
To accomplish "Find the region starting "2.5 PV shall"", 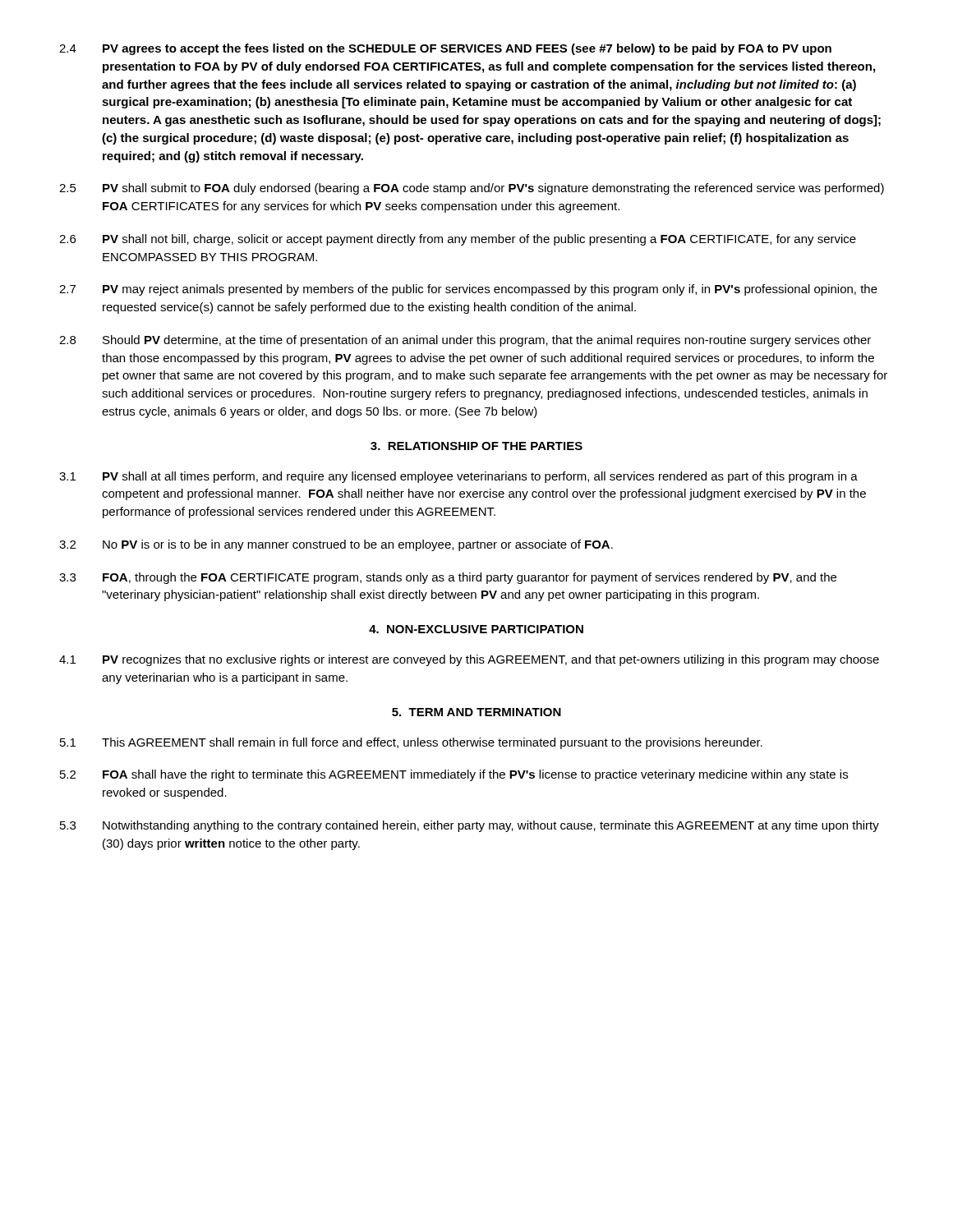I will point(476,197).
